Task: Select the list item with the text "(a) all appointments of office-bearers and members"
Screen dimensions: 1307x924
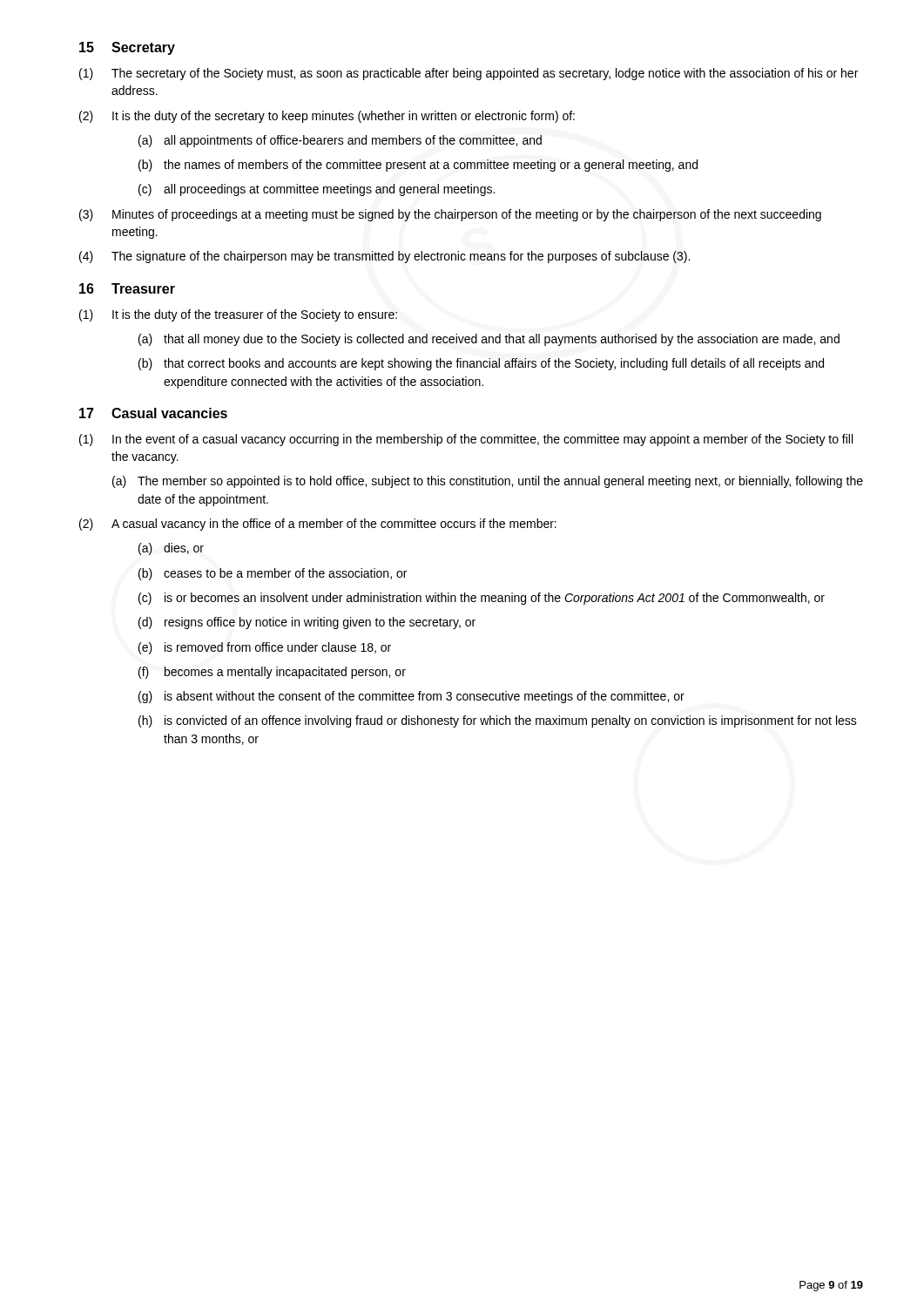Action: (x=500, y=140)
